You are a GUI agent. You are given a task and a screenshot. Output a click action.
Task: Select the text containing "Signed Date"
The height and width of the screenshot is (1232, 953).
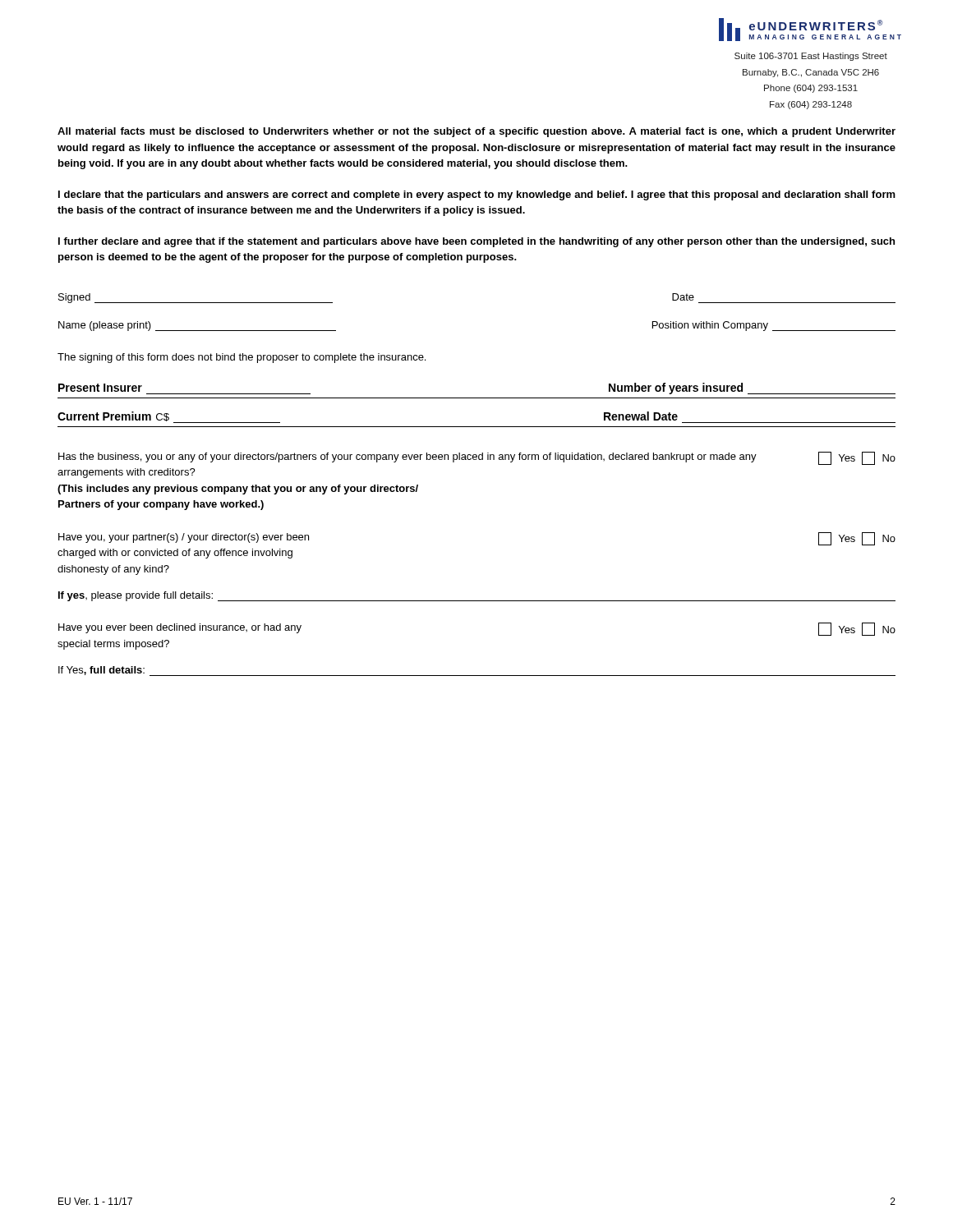74,298
